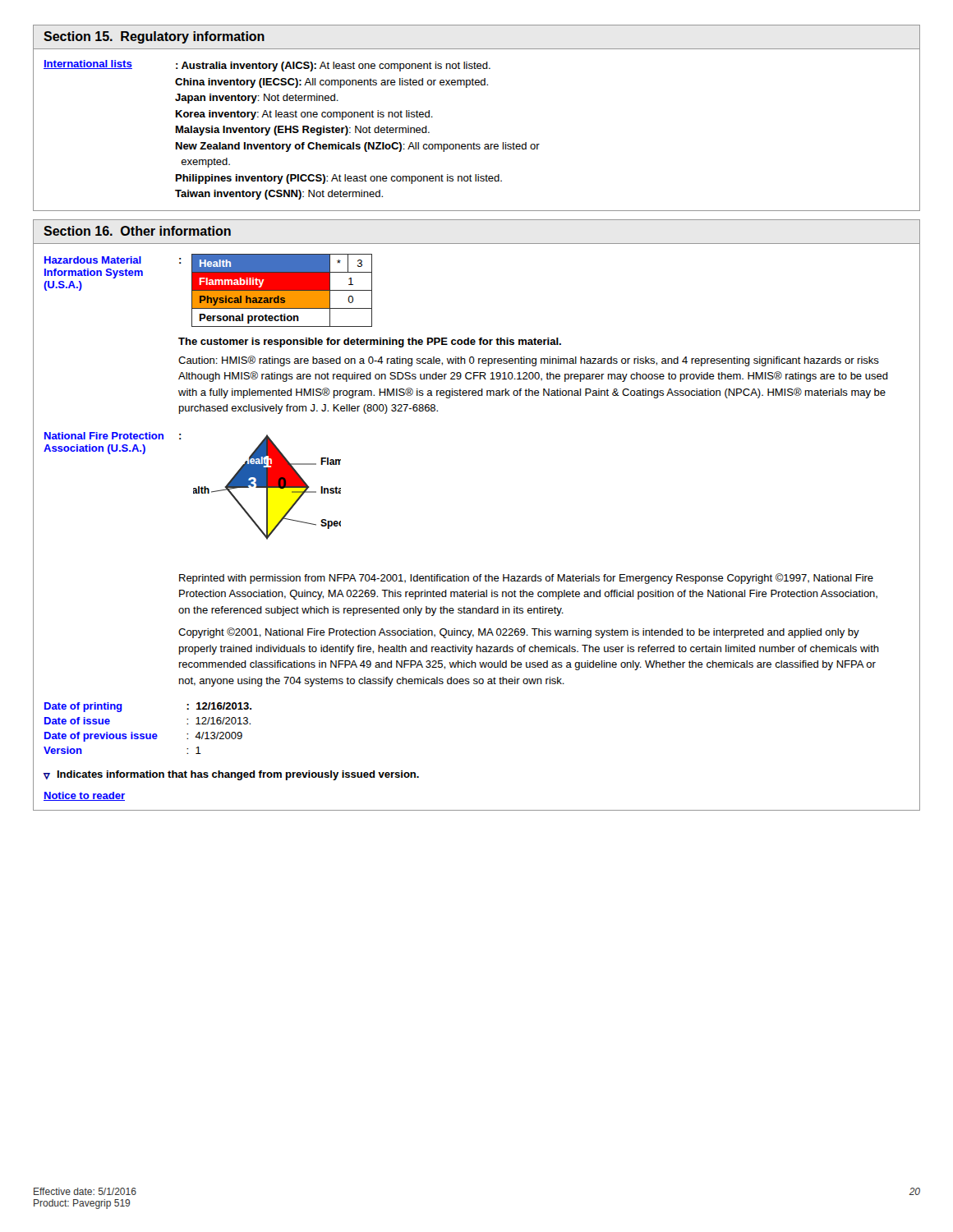Locate the block of text that opens with "National Fire ProtectionAssociation (U.S.A.) : 1 3"
This screenshot has width=953, height=1232.
212,494
